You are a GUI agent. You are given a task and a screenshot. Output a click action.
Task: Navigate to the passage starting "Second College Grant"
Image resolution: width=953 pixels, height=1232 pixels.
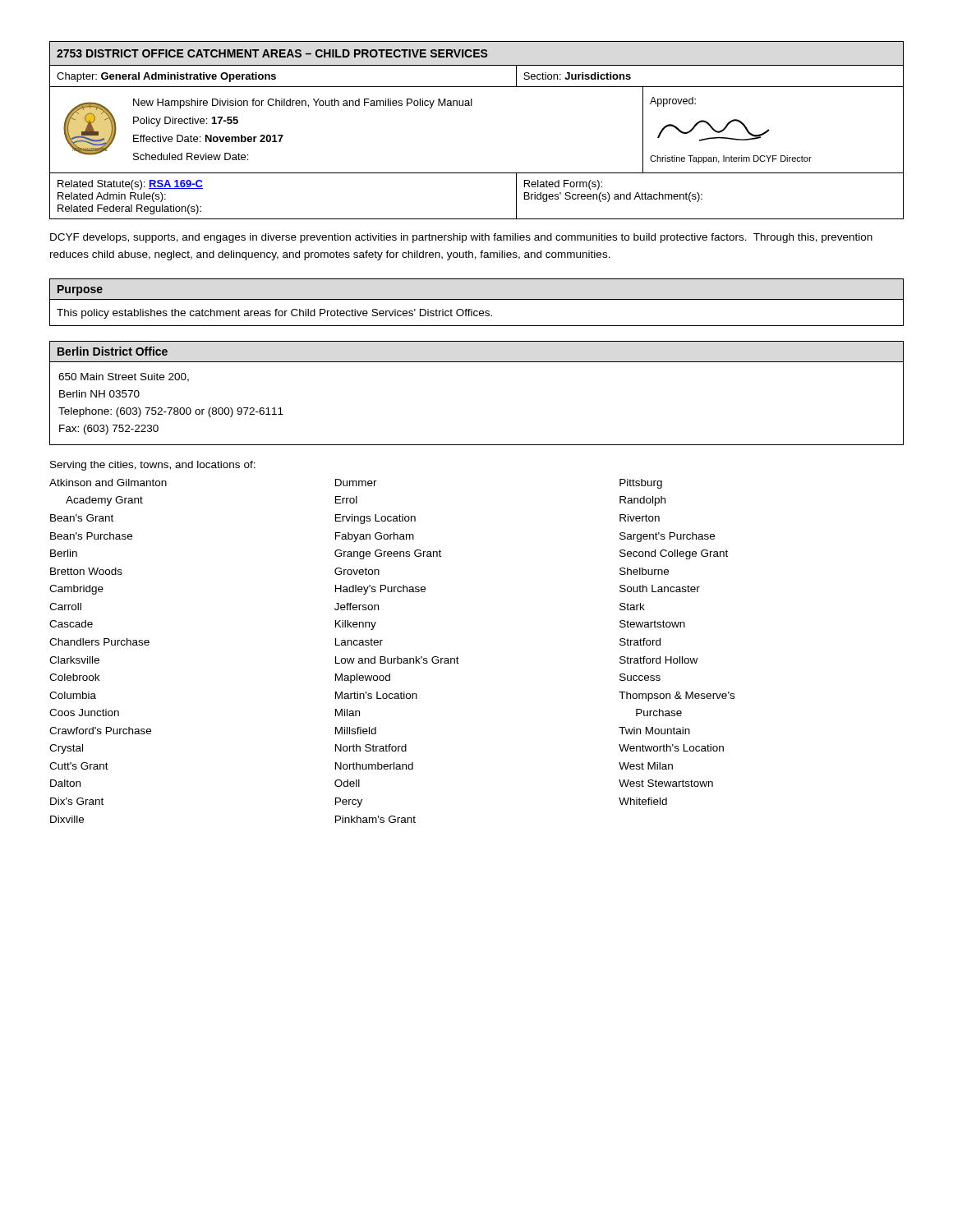pos(673,553)
